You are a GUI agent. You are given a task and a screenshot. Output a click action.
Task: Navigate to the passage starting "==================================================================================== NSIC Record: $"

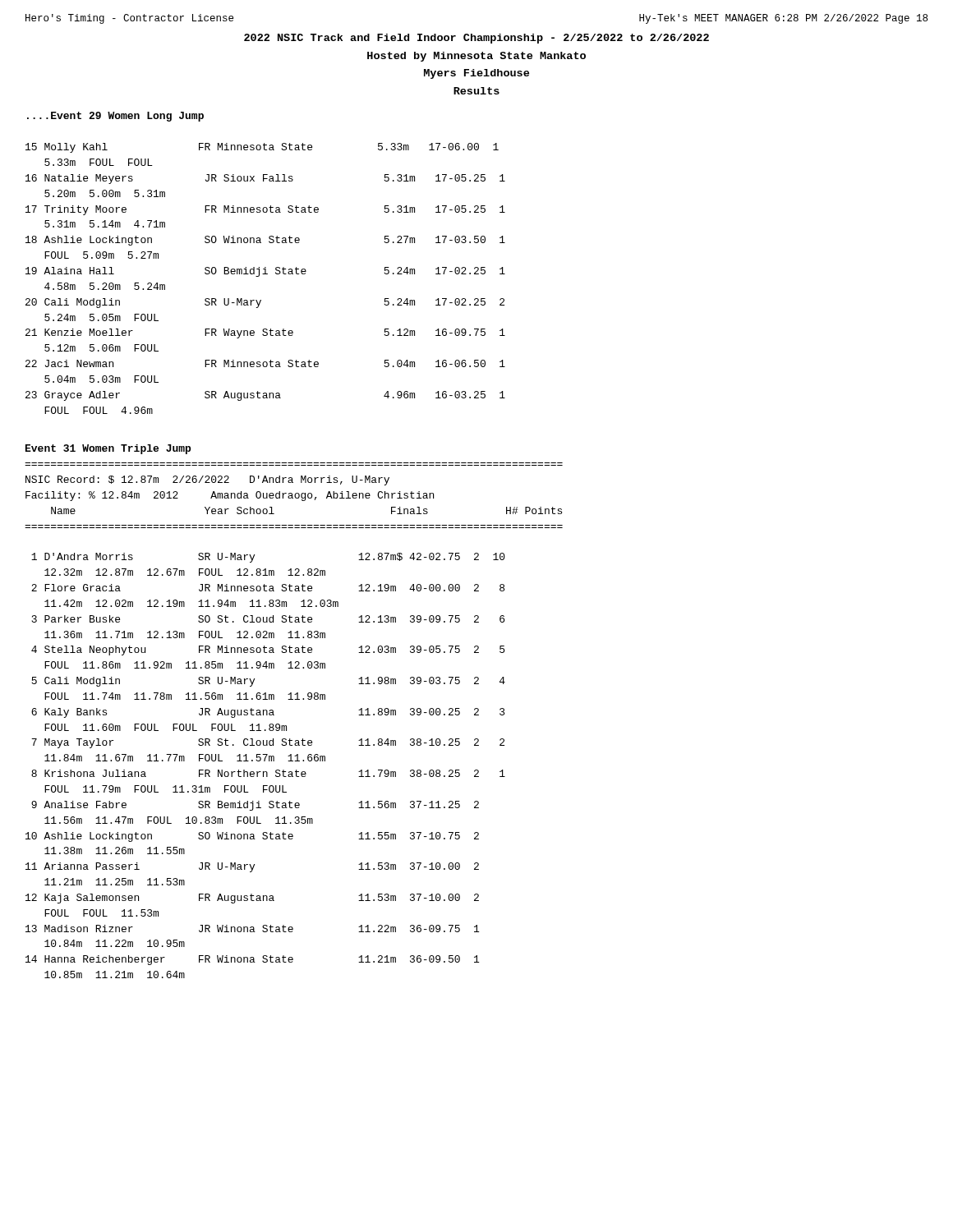(294, 496)
